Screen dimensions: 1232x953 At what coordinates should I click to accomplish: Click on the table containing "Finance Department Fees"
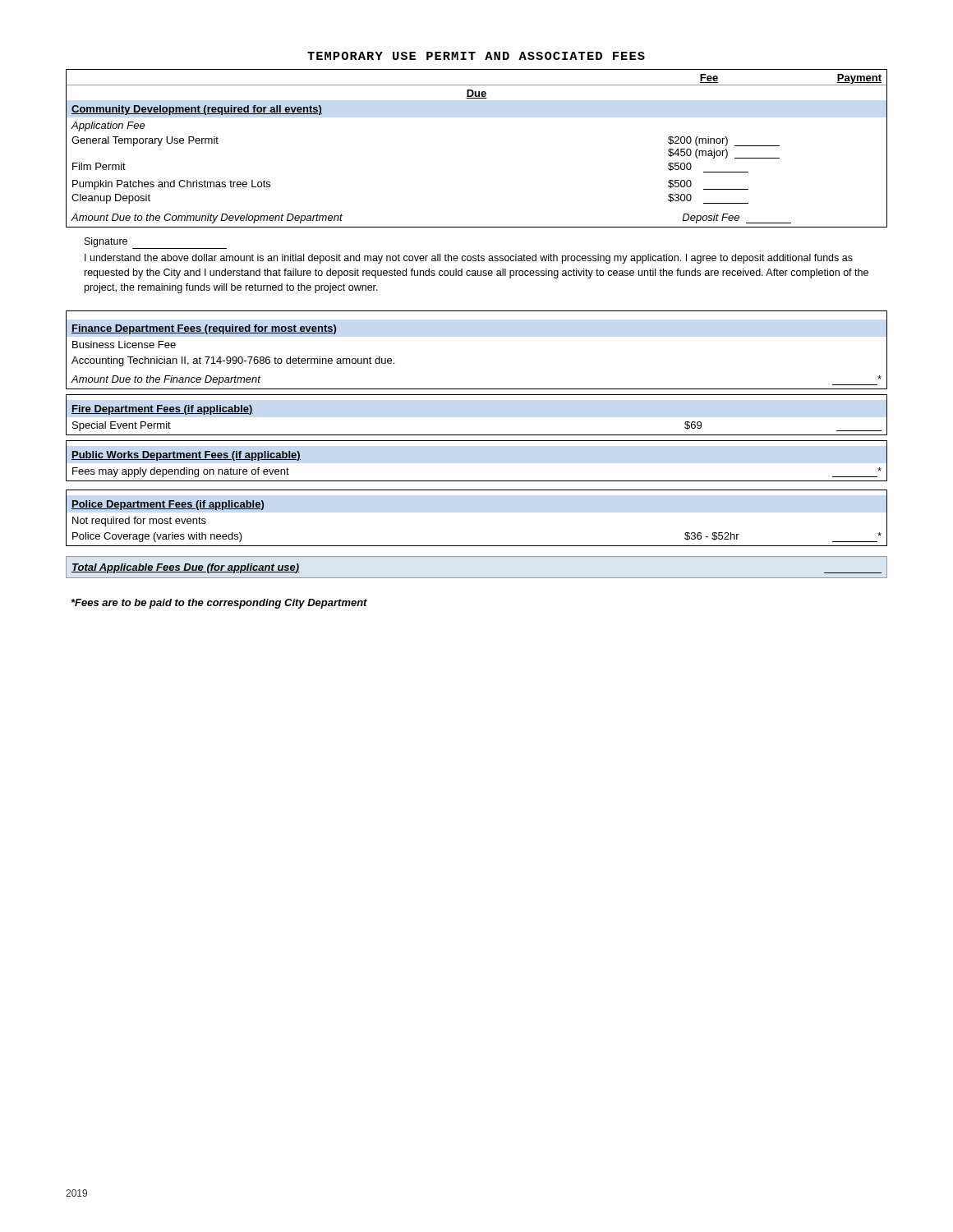(476, 350)
